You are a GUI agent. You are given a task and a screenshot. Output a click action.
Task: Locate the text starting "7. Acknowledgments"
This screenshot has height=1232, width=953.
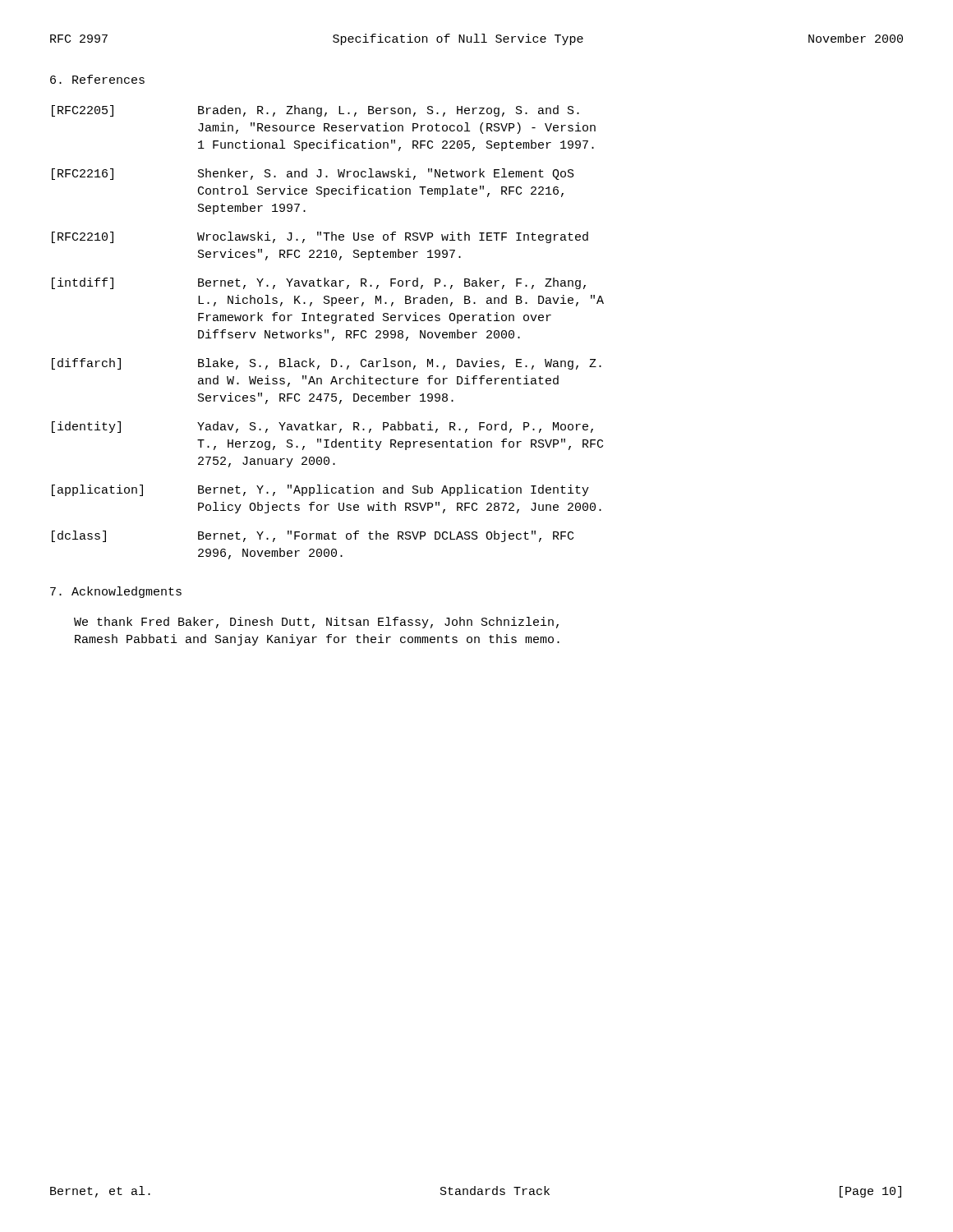point(116,593)
